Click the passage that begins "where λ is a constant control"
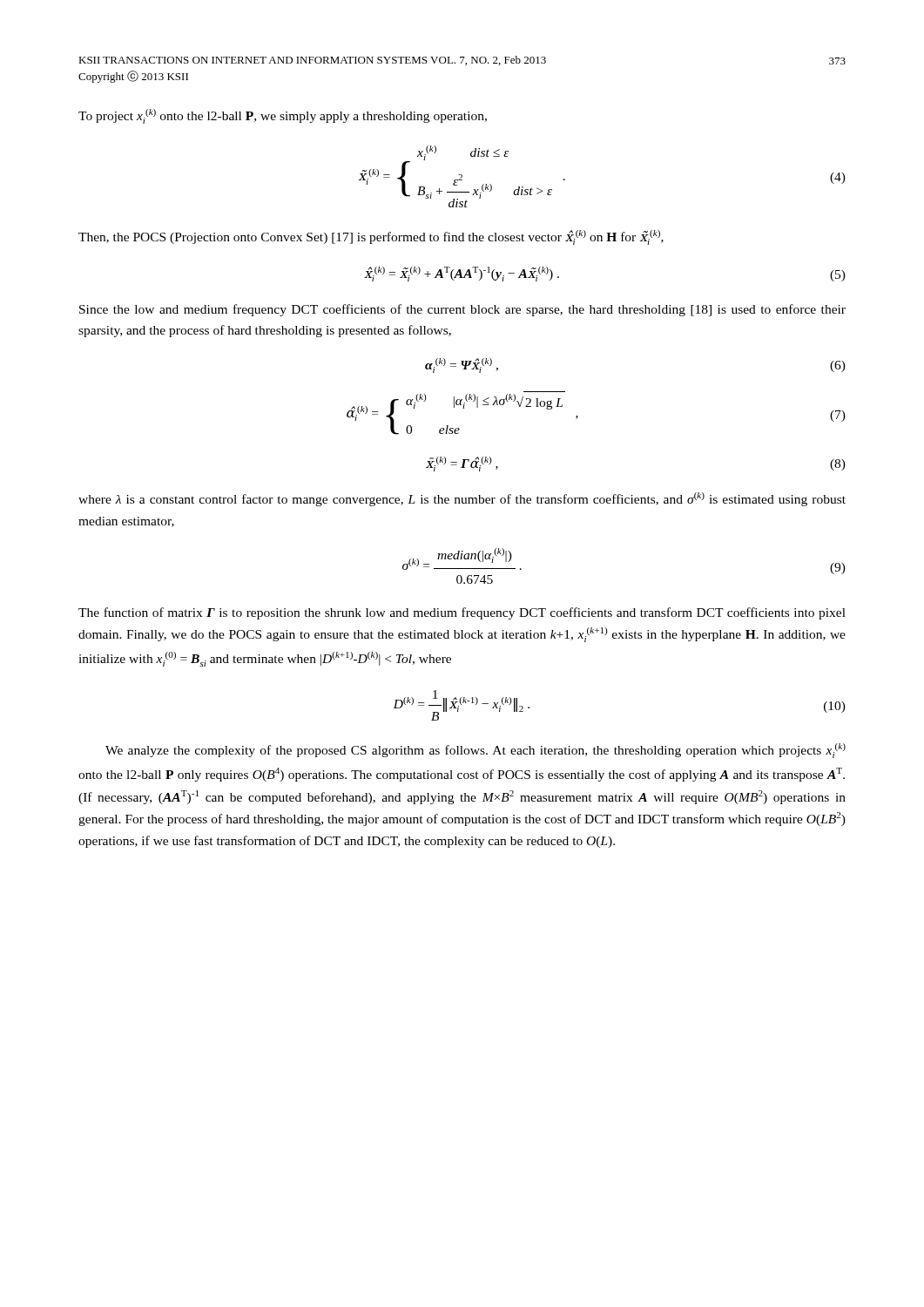The height and width of the screenshot is (1307, 924). coord(462,509)
